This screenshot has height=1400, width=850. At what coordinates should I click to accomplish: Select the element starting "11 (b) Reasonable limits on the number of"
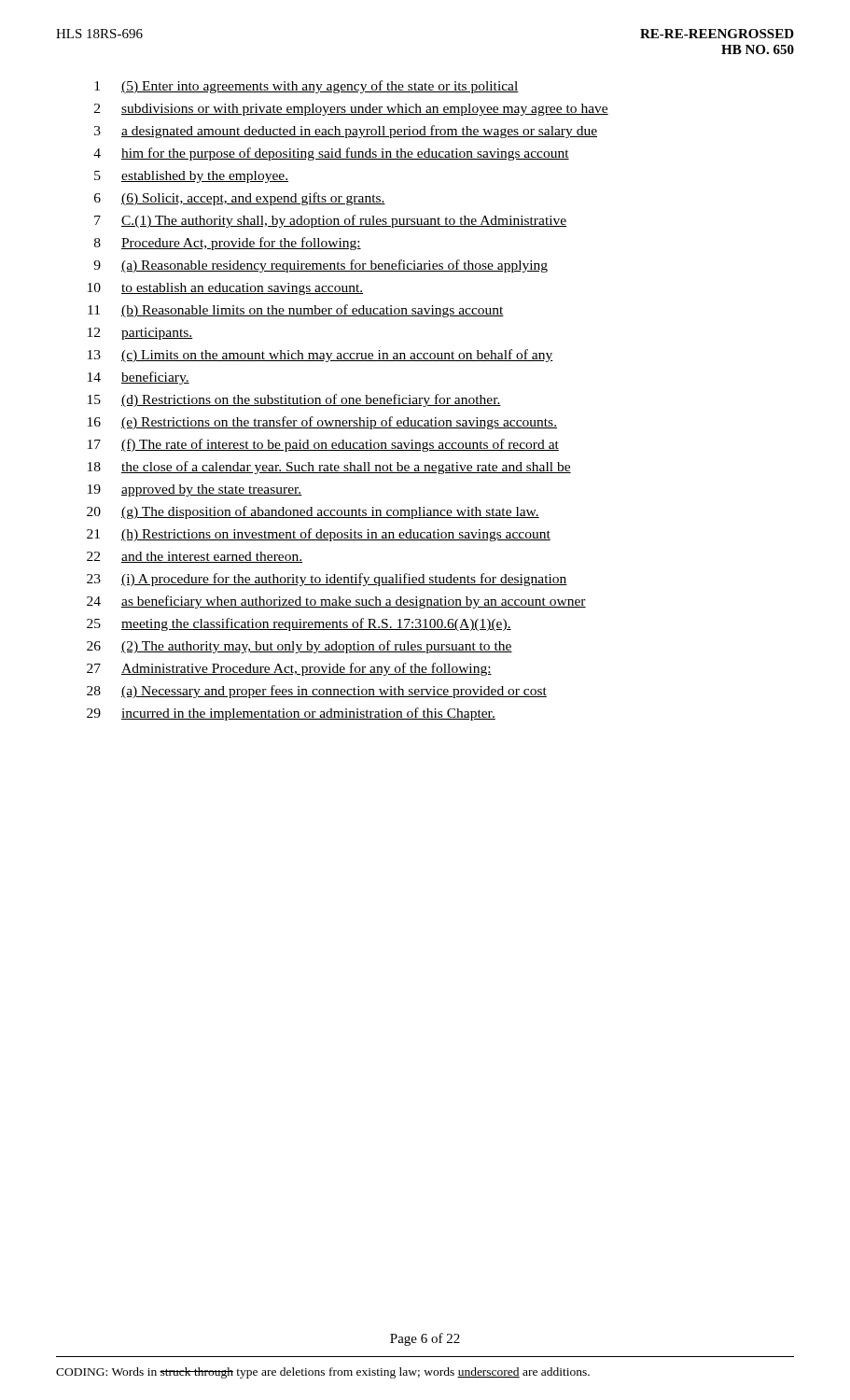point(425,310)
